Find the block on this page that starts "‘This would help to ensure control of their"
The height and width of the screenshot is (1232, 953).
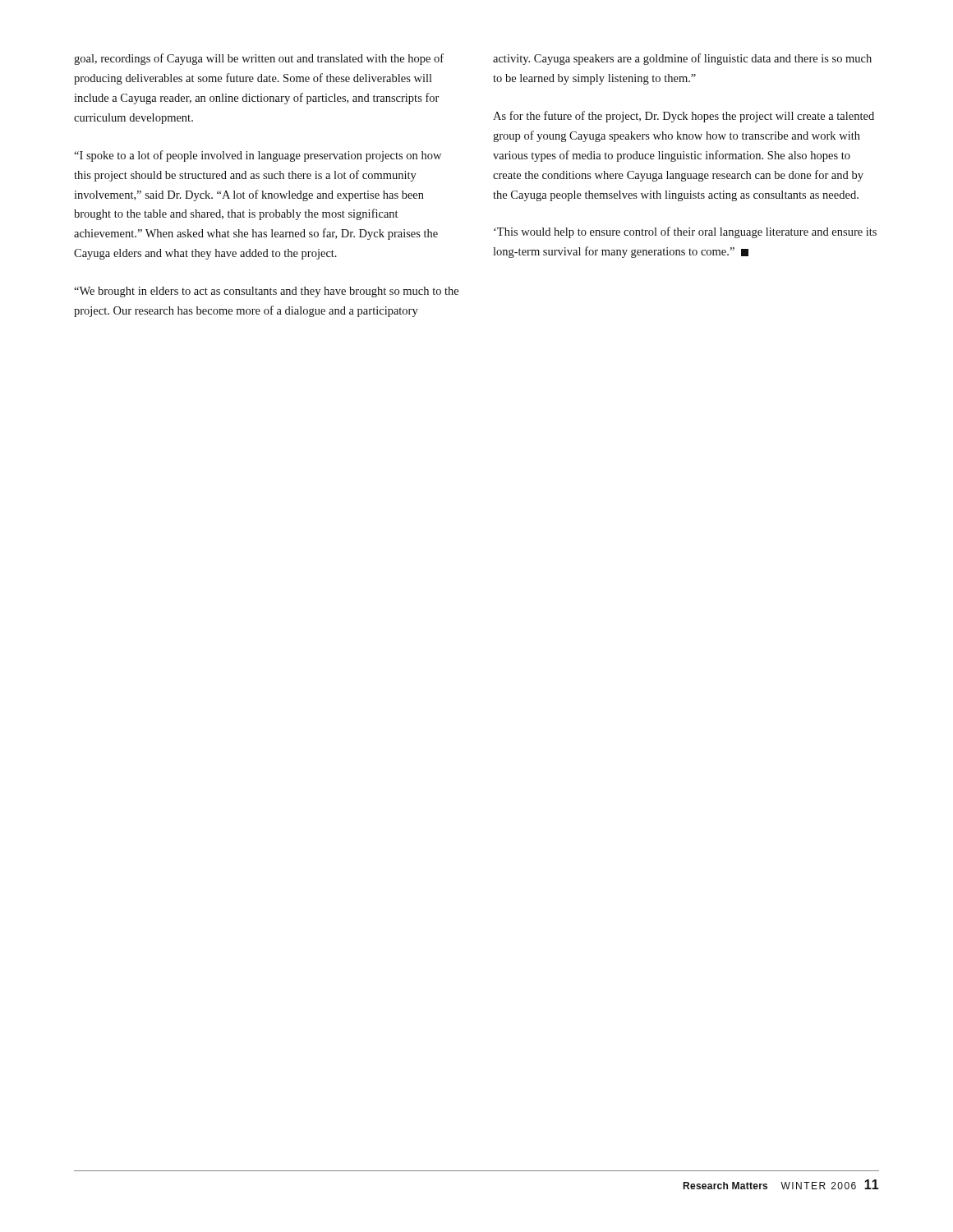pyautogui.click(x=685, y=242)
